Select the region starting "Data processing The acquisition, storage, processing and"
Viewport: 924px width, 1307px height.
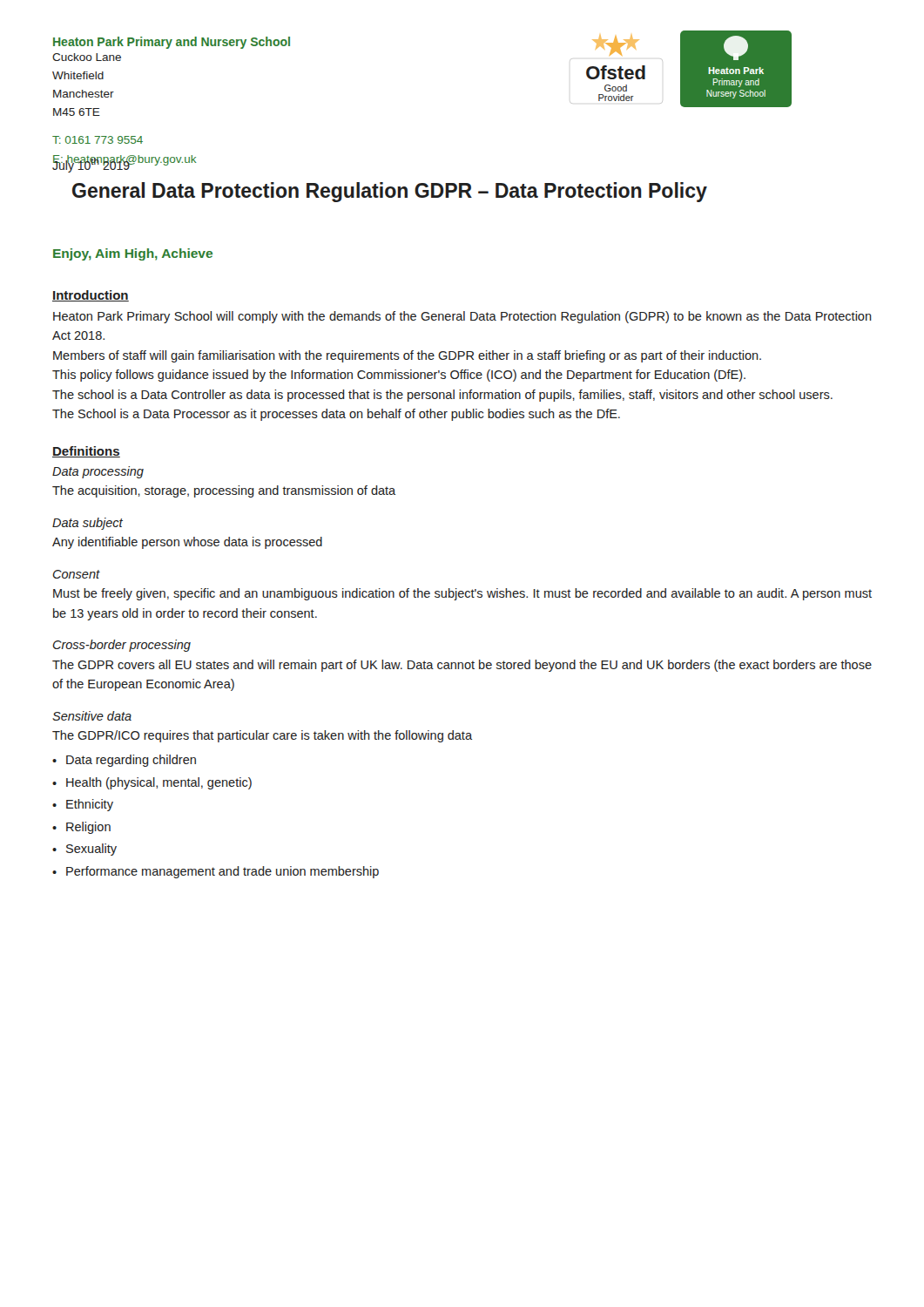pyautogui.click(x=224, y=481)
